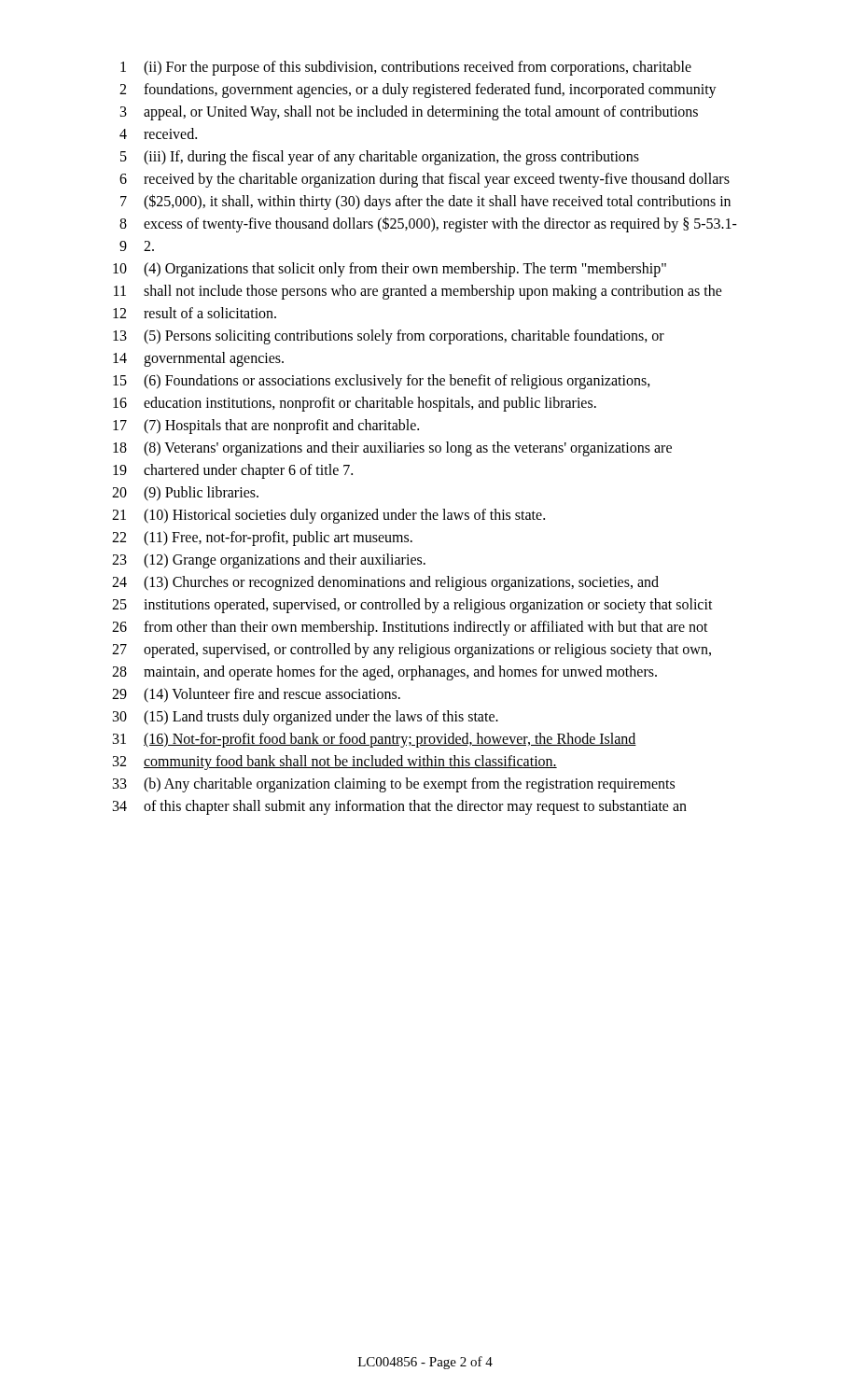Locate the element starting "3 appeal, or United"
This screenshot has width=850, height=1400.
coord(425,112)
